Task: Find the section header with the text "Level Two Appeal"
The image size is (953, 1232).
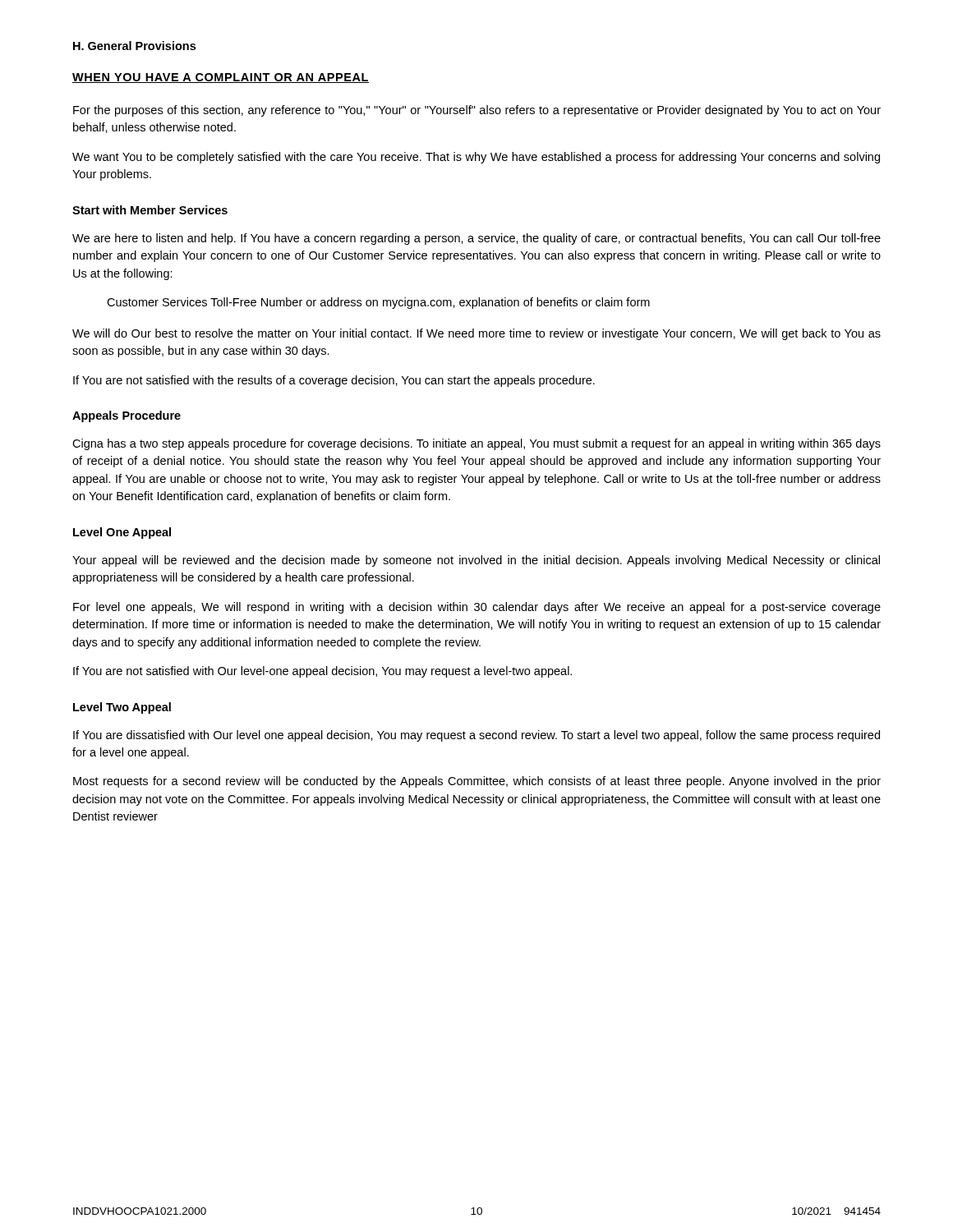Action: click(122, 707)
